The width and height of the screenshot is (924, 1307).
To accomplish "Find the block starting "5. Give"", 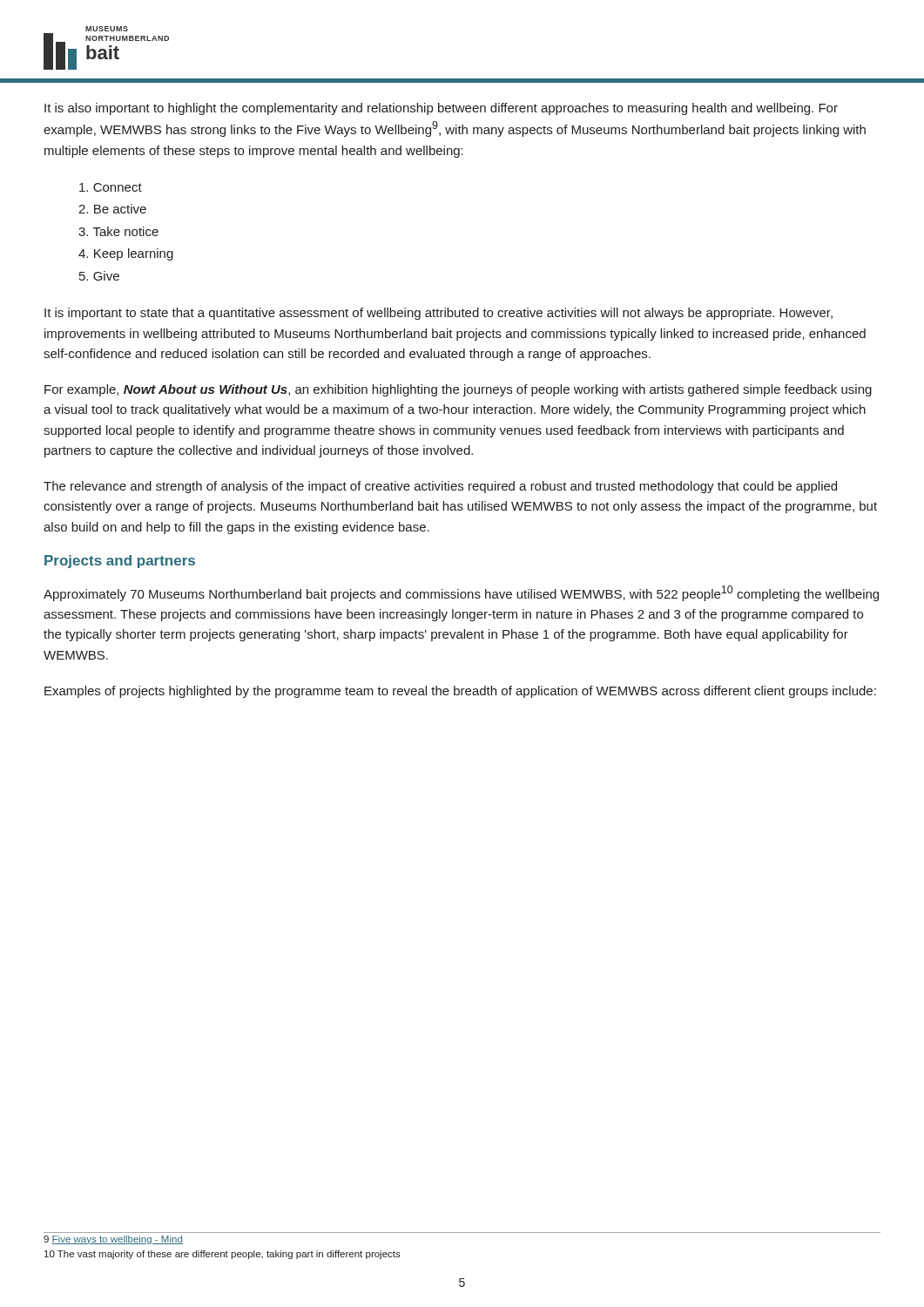I will point(99,276).
